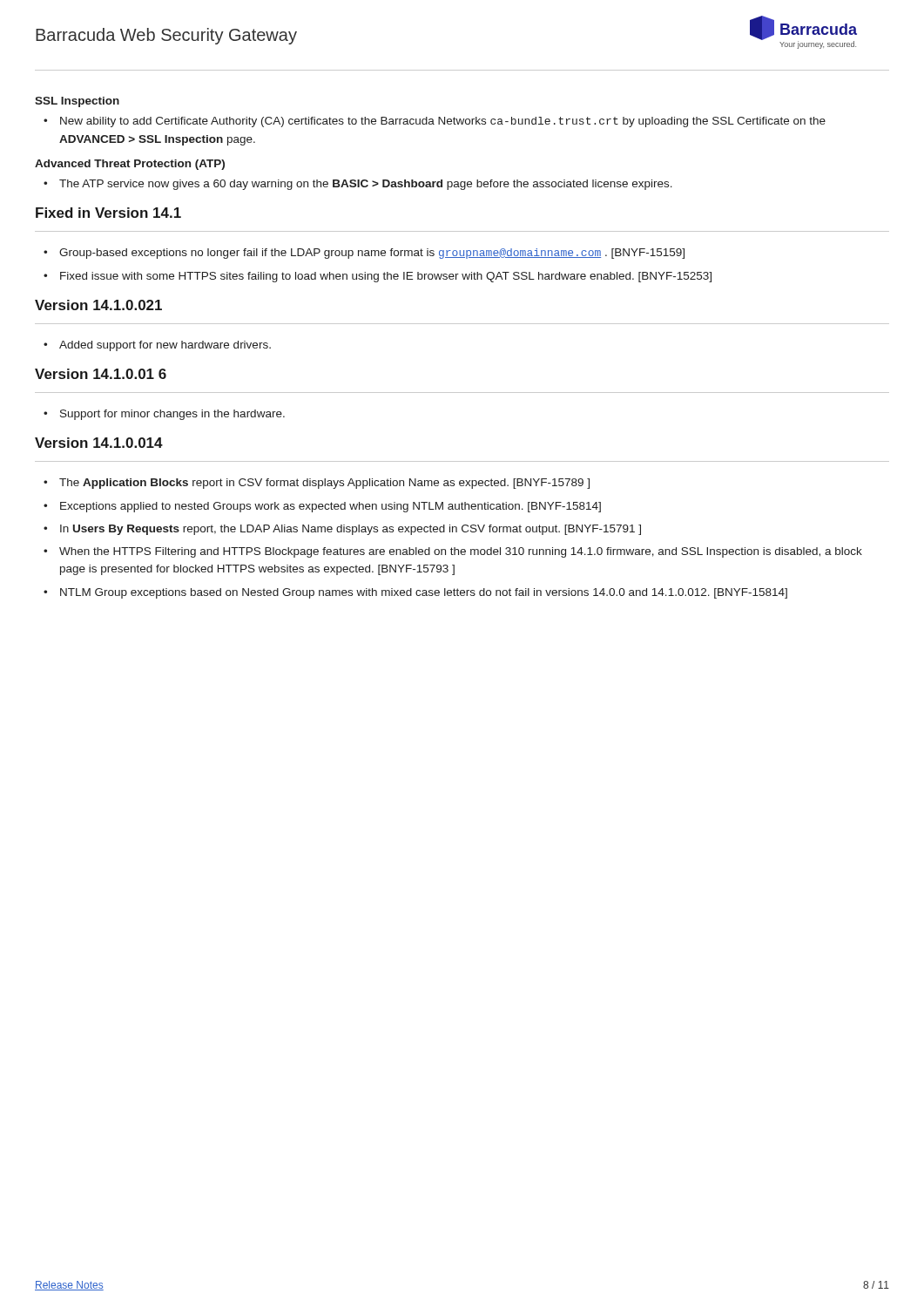
Task: Navigate to the text starting "Group-based exceptions no longer fail if the"
Action: point(372,253)
